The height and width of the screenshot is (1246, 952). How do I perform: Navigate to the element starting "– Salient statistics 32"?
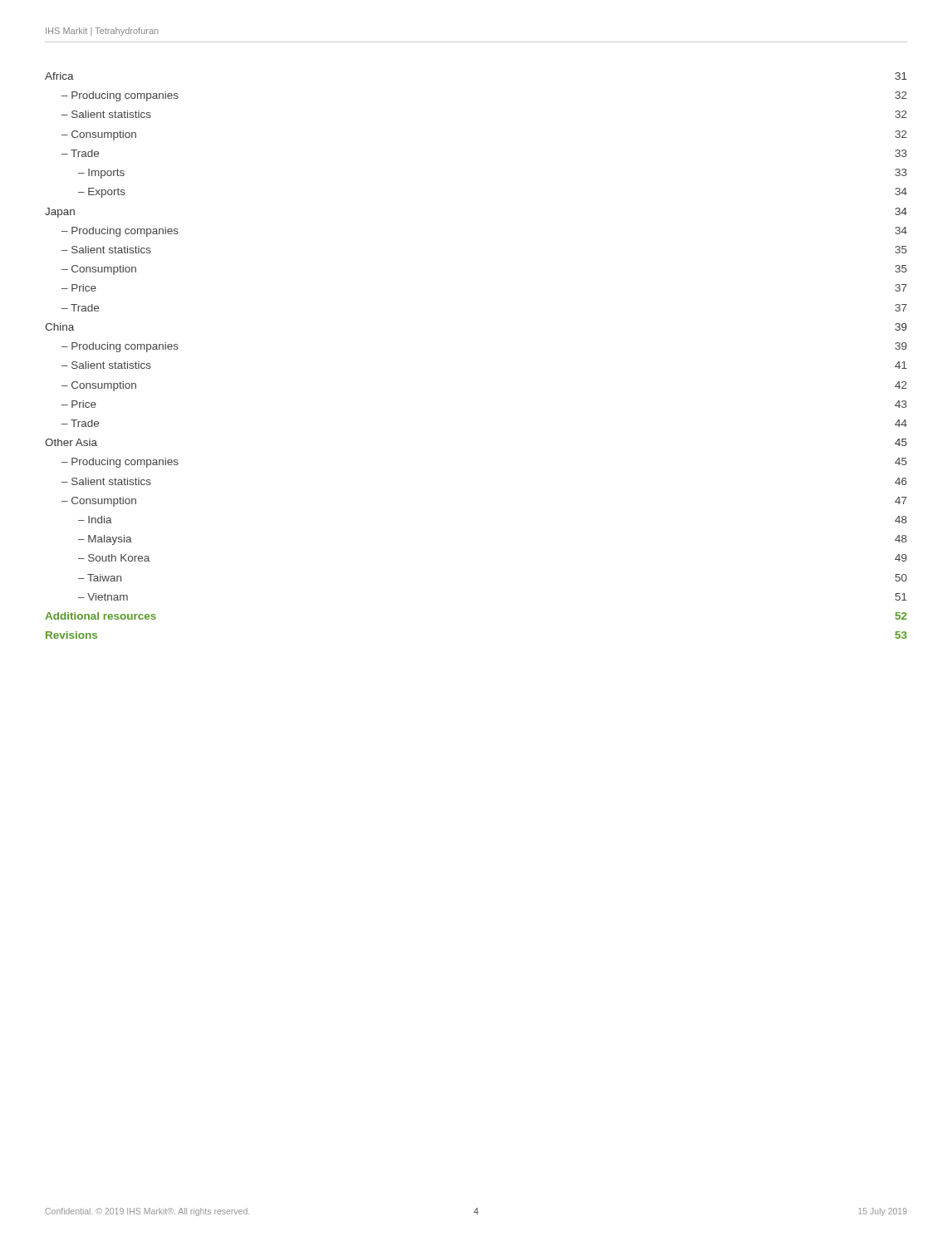[103, 114]
